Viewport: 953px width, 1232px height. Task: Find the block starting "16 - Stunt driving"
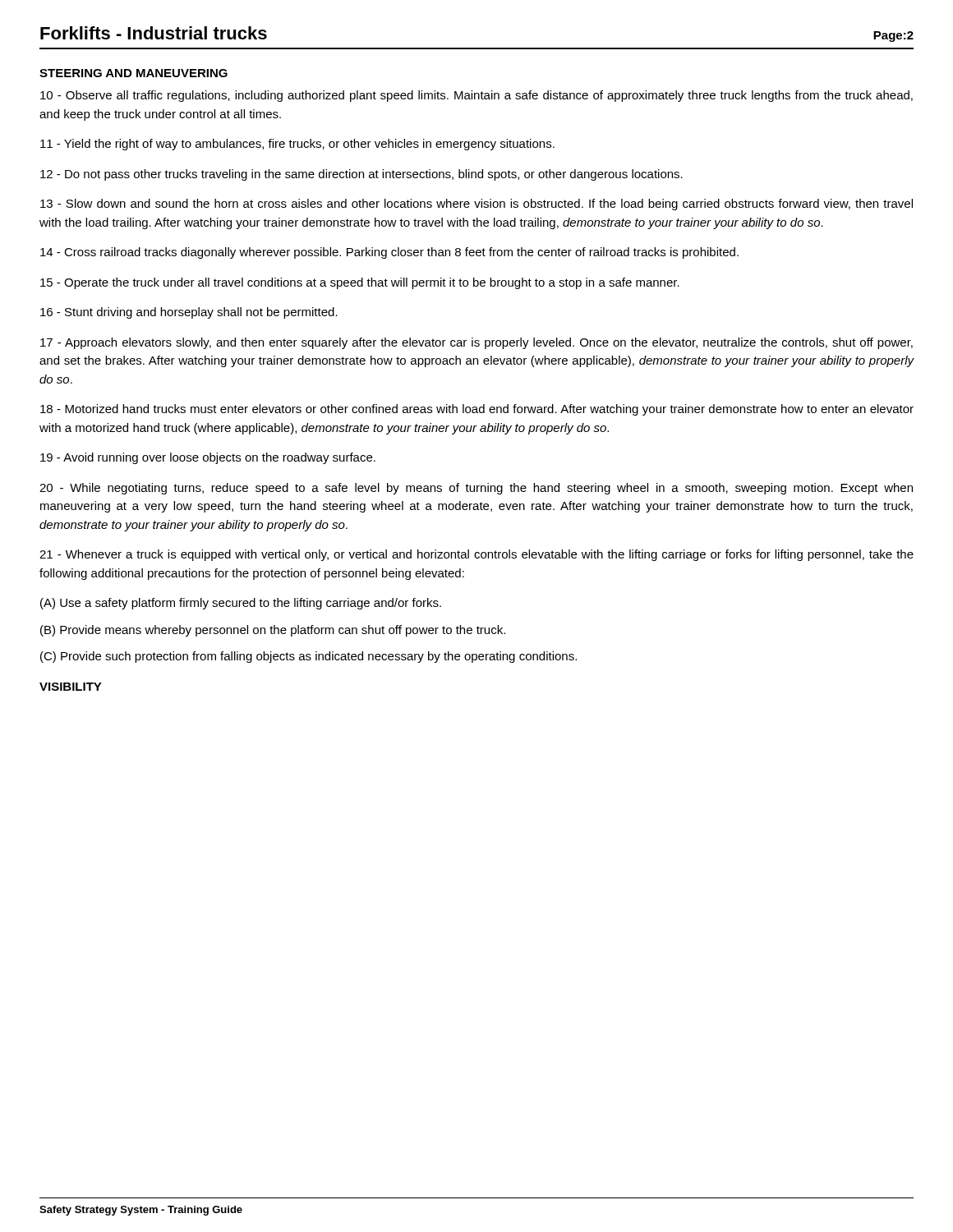pos(189,312)
